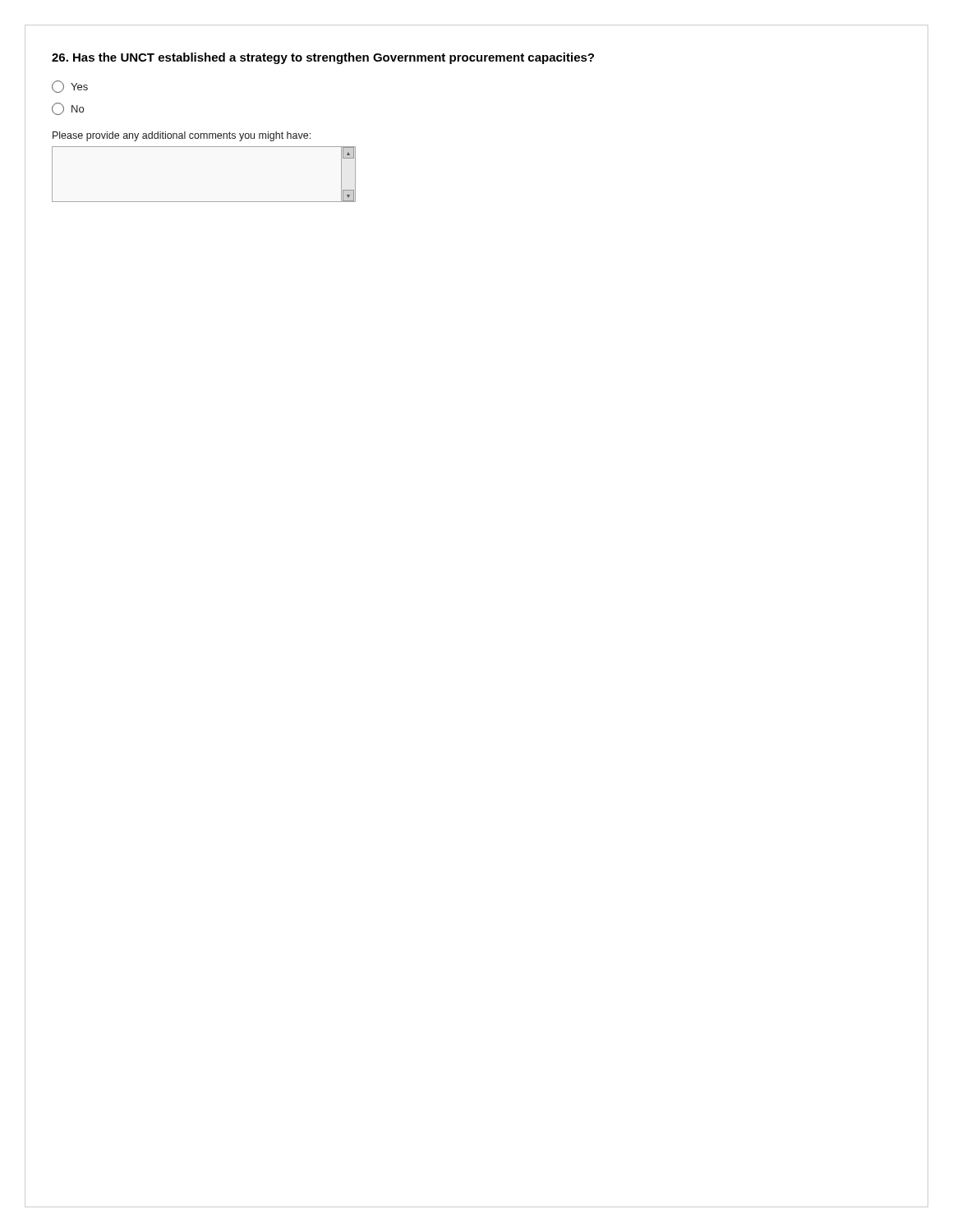Find the title that reads "26. Has the UNCT established a strategy to"
The width and height of the screenshot is (953, 1232).
[323, 57]
